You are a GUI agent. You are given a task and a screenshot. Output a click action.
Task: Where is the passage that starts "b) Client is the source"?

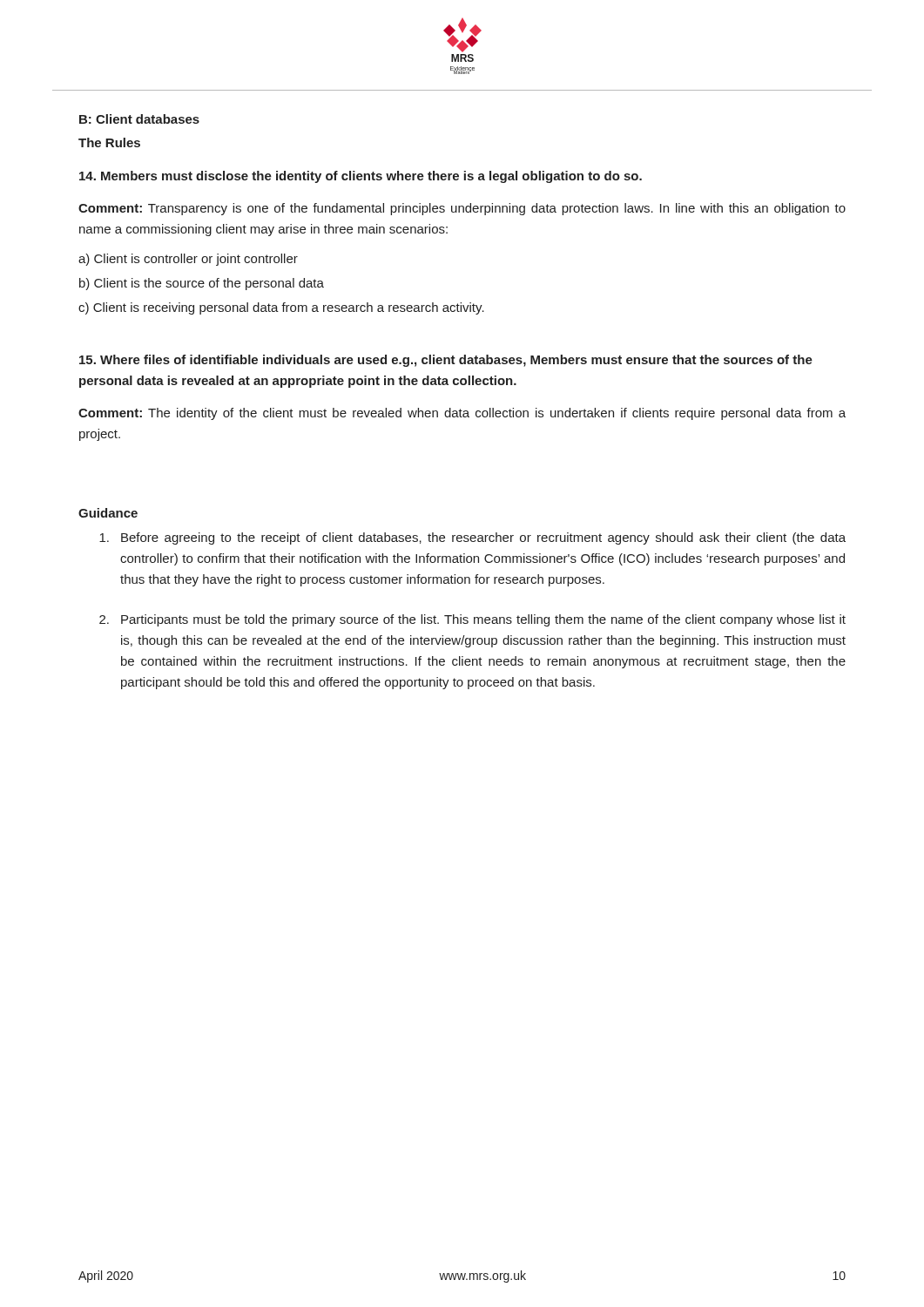(201, 283)
